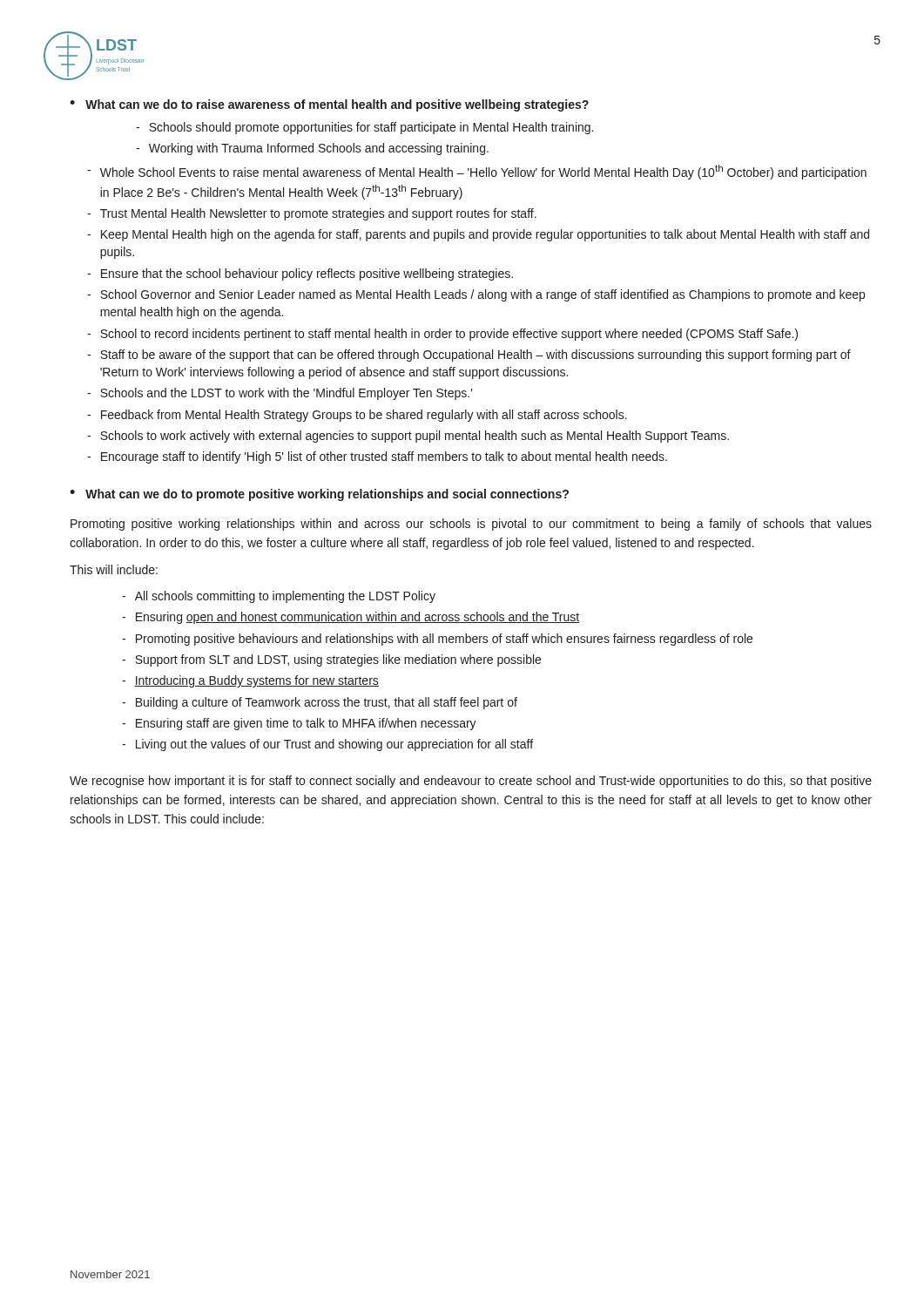Navigate to the text block starting "We recognise how important it"

(471, 800)
